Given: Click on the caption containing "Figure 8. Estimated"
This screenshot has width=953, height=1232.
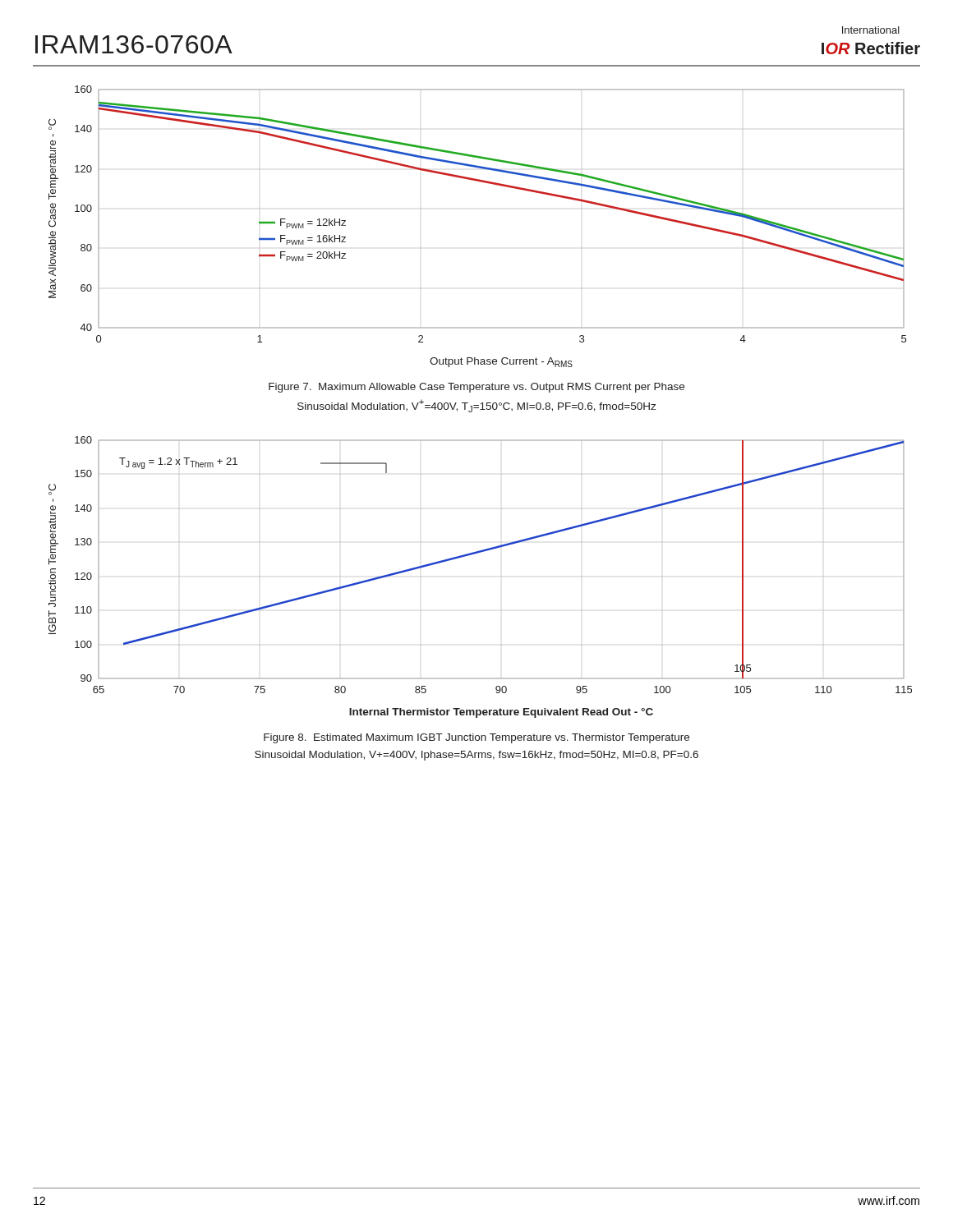Looking at the screenshot, I should tap(476, 746).
